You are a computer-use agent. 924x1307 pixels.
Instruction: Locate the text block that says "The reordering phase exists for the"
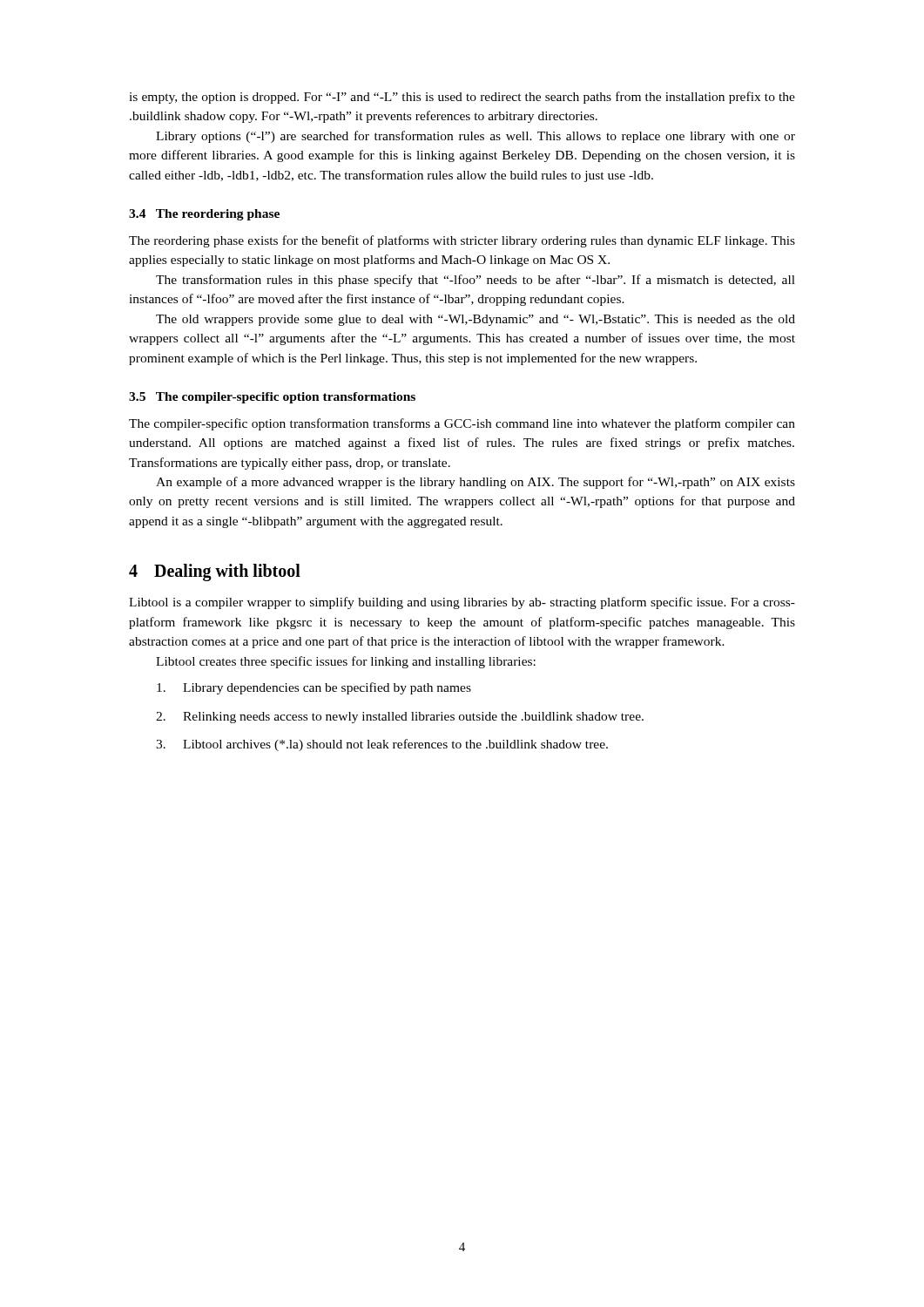pos(462,299)
